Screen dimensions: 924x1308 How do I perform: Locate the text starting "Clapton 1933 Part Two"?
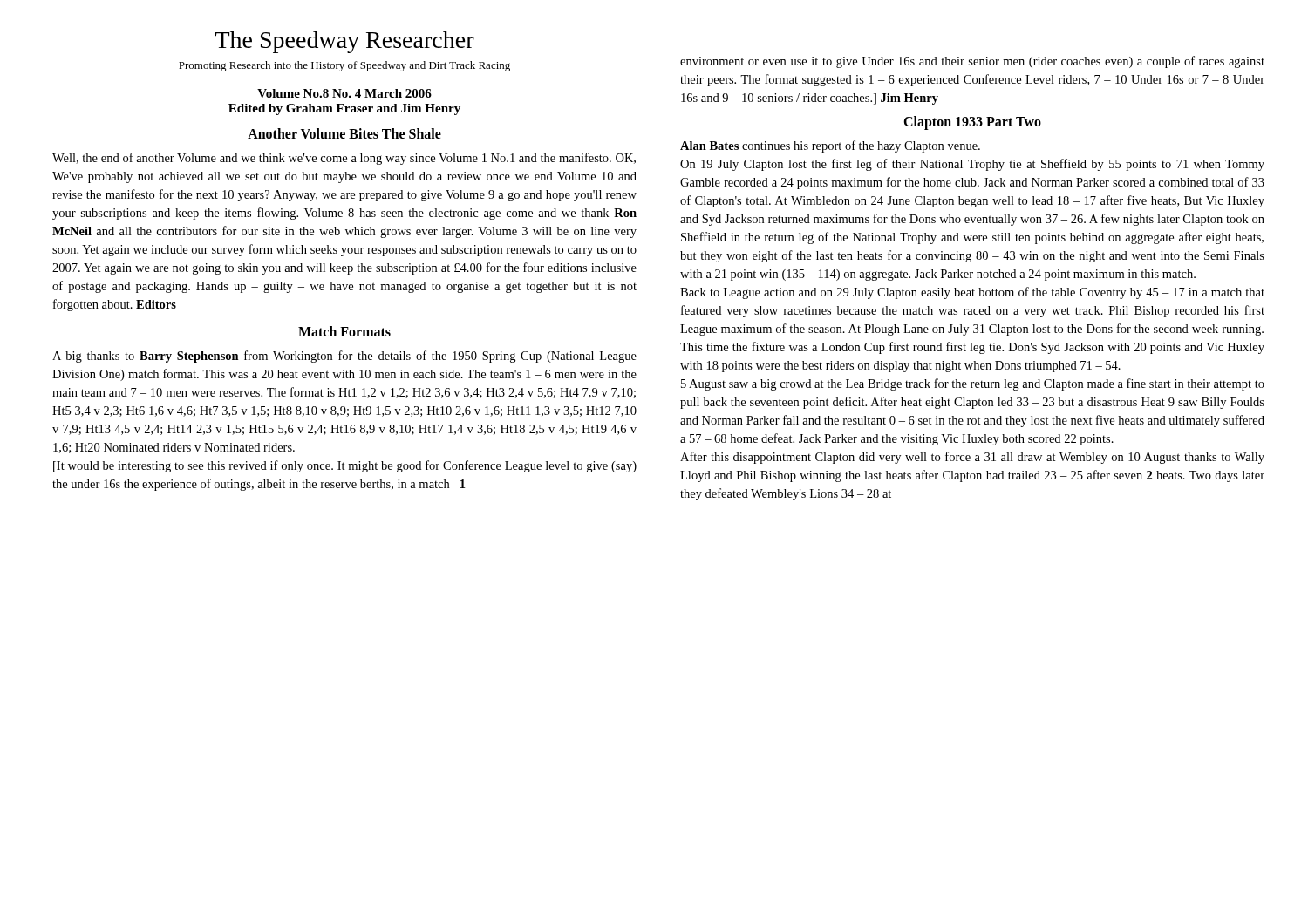coord(972,122)
